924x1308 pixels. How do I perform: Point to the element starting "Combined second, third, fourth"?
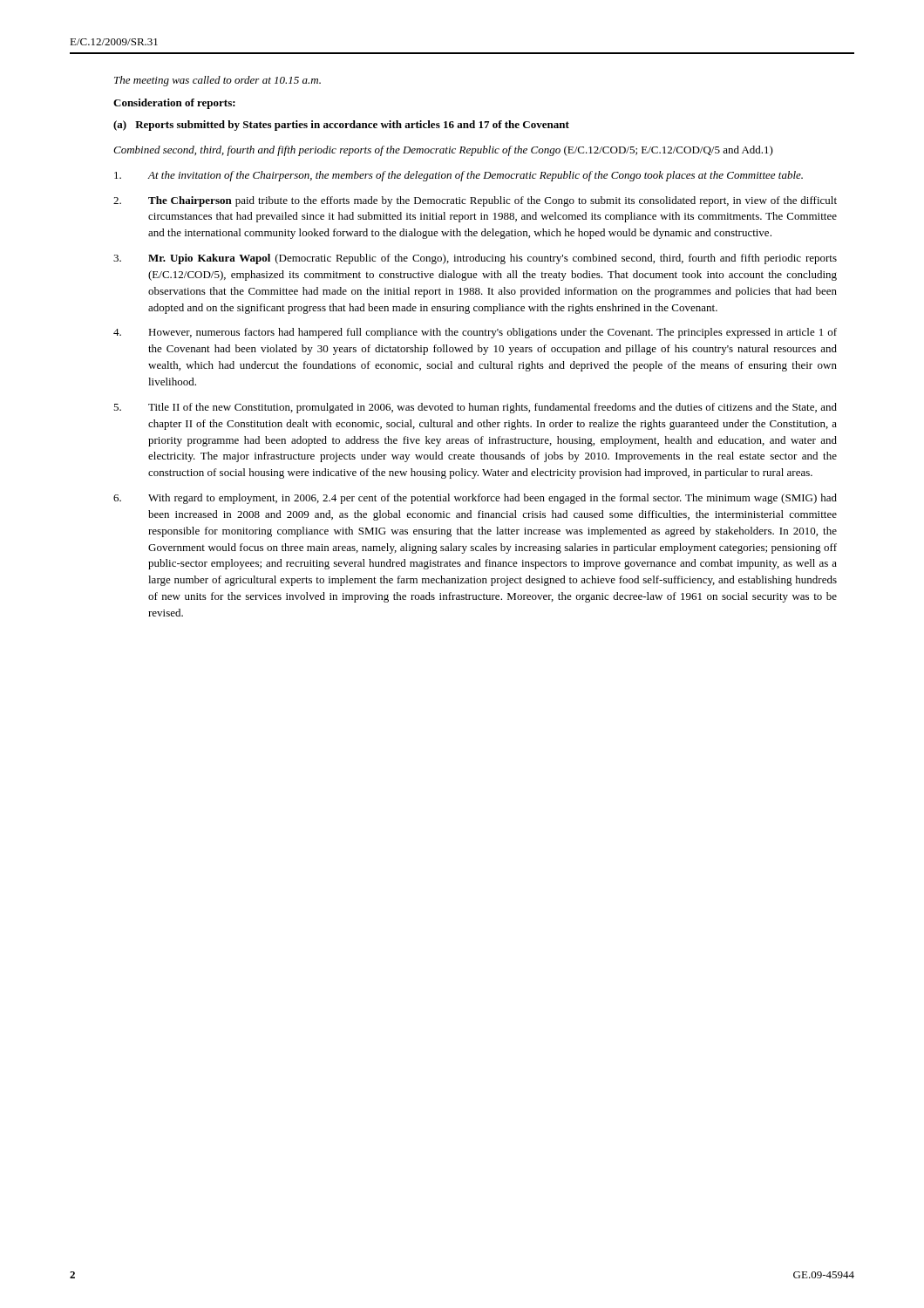click(x=443, y=149)
